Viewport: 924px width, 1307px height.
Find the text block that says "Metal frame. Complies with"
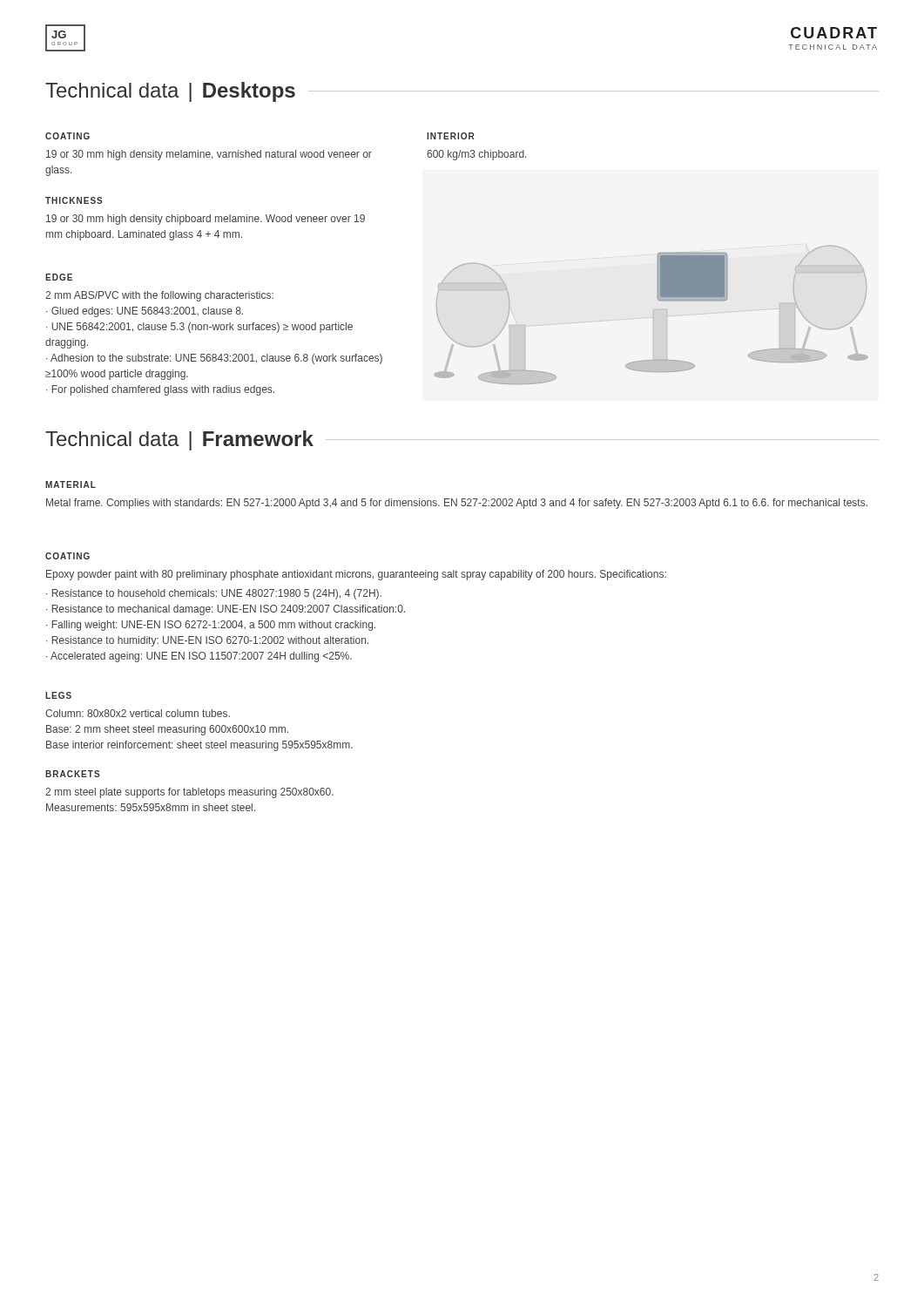click(462, 503)
